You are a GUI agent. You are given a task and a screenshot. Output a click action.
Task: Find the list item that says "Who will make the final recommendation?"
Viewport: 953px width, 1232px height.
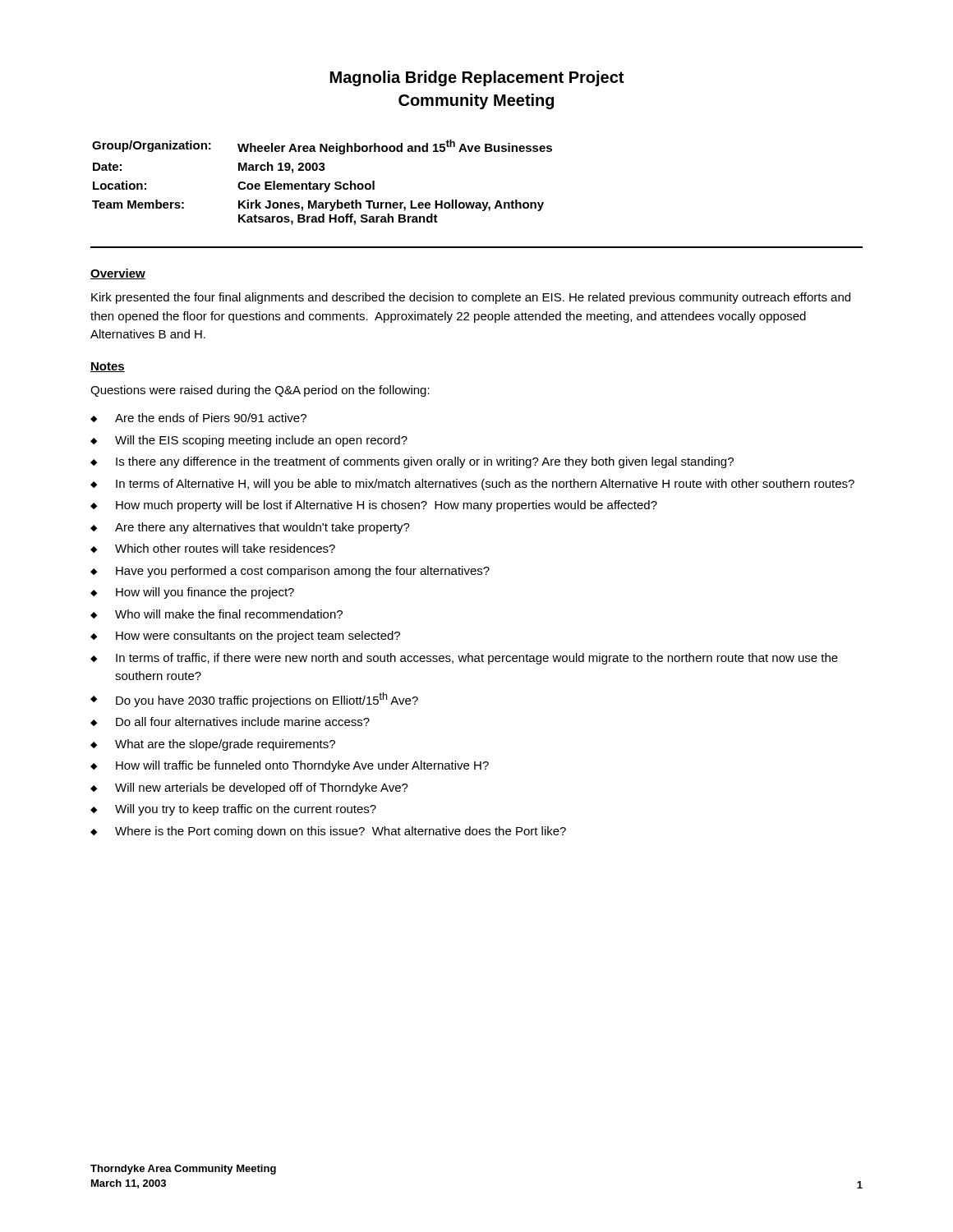click(x=229, y=614)
